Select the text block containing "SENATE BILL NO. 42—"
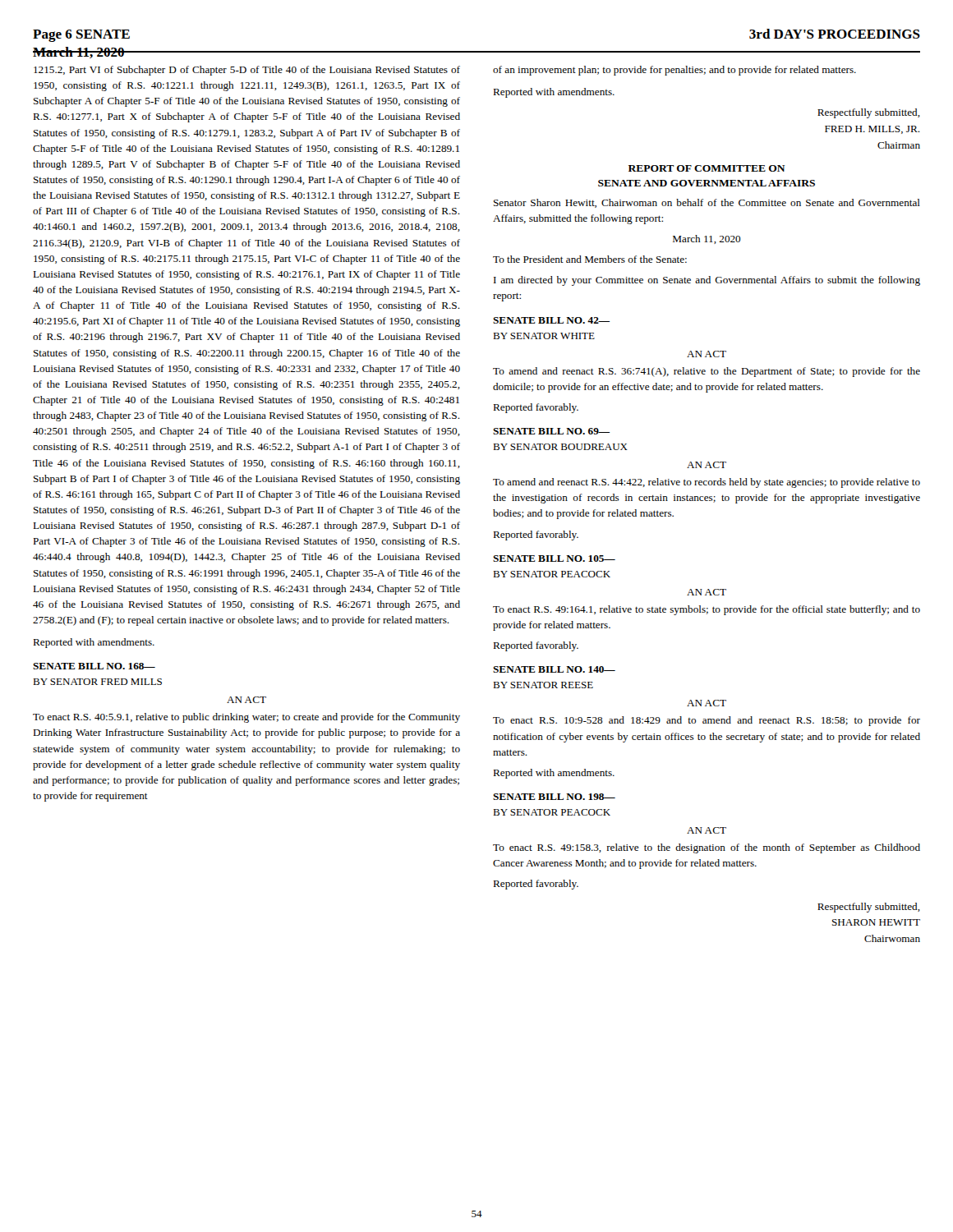953x1232 pixels. click(x=707, y=353)
